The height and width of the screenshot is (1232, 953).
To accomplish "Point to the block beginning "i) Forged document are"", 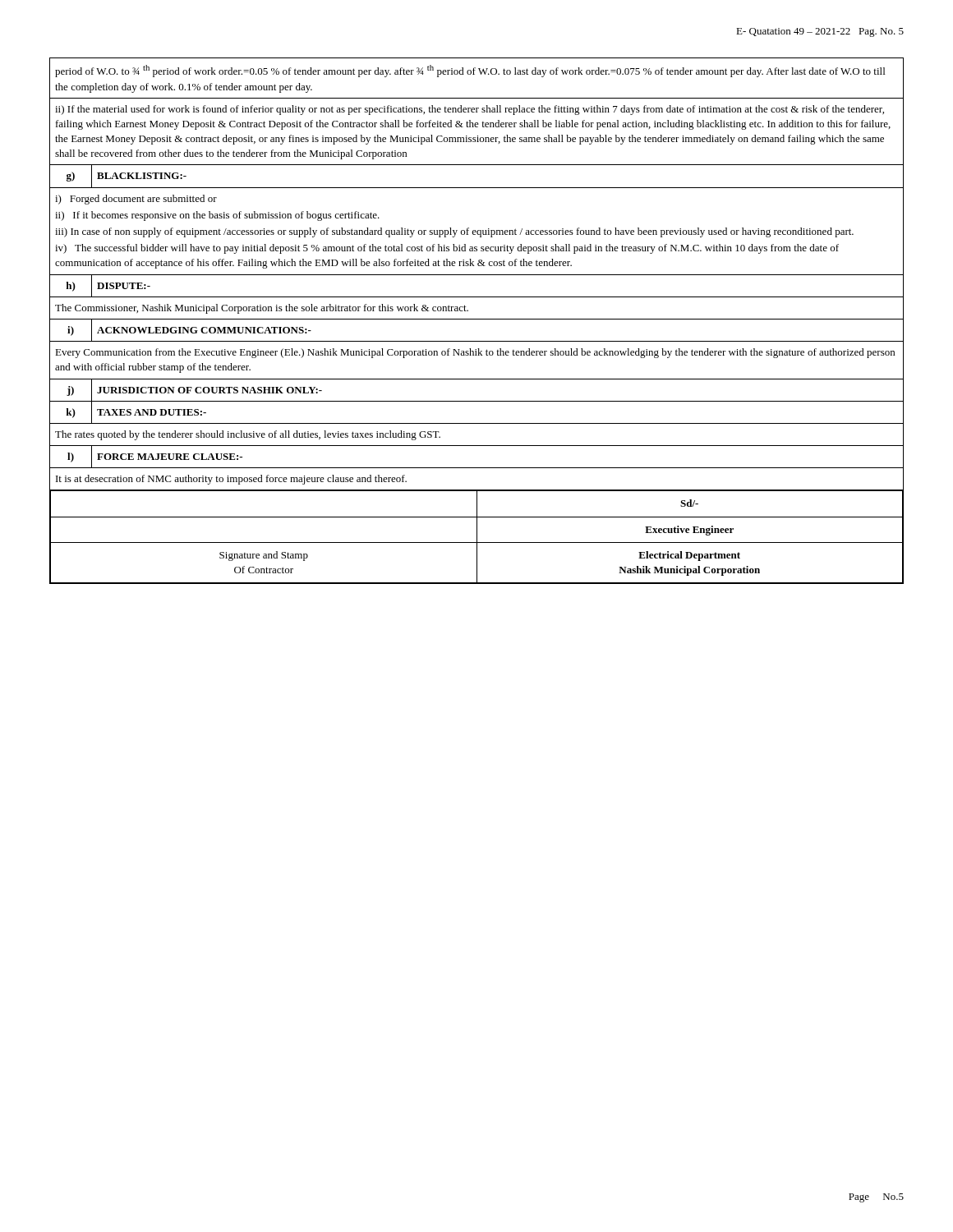I will point(136,198).
